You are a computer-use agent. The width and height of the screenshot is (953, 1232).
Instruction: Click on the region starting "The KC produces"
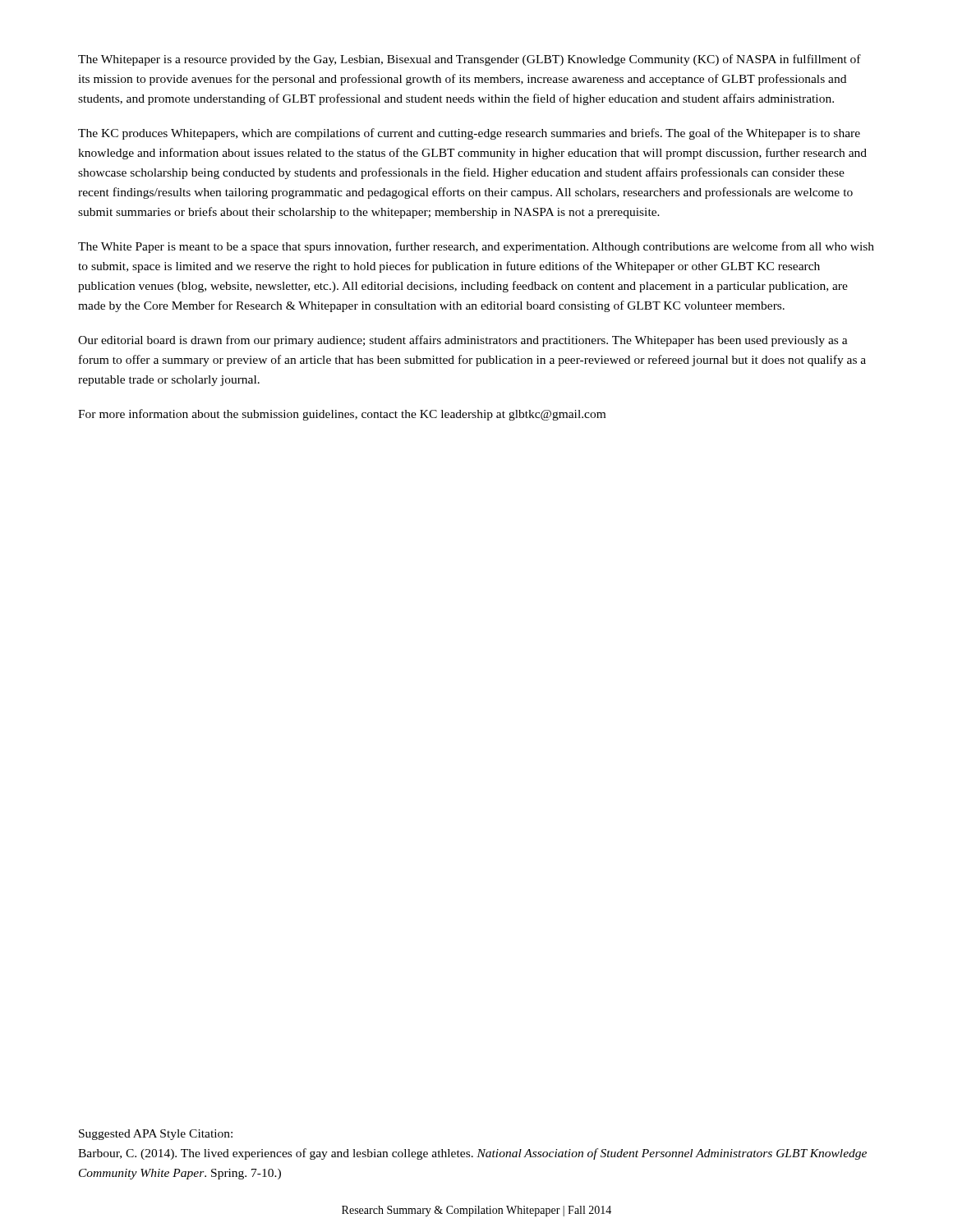(x=472, y=172)
